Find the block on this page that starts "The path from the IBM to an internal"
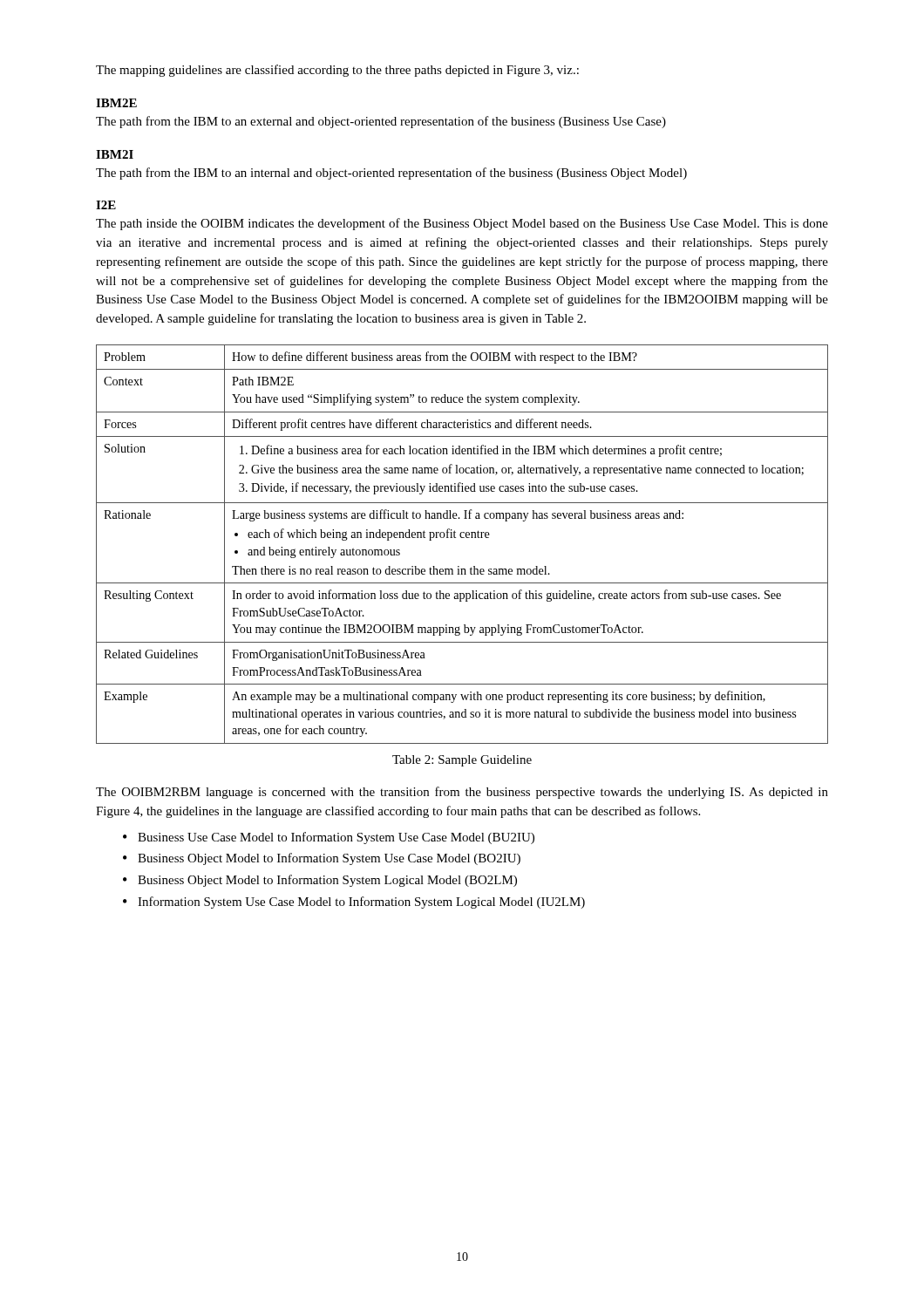 (x=391, y=172)
